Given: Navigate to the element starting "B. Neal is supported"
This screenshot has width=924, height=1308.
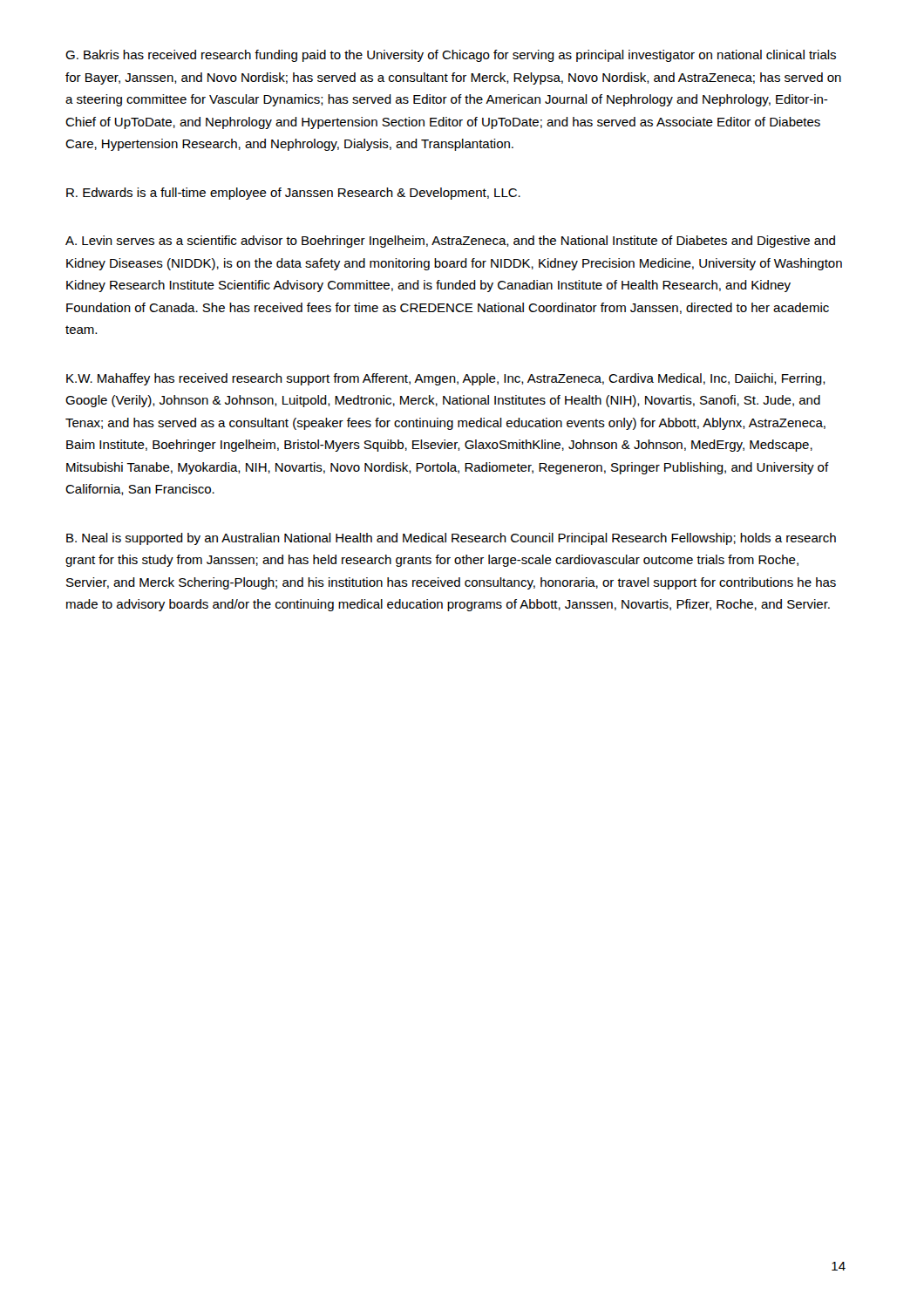Looking at the screenshot, I should [451, 570].
